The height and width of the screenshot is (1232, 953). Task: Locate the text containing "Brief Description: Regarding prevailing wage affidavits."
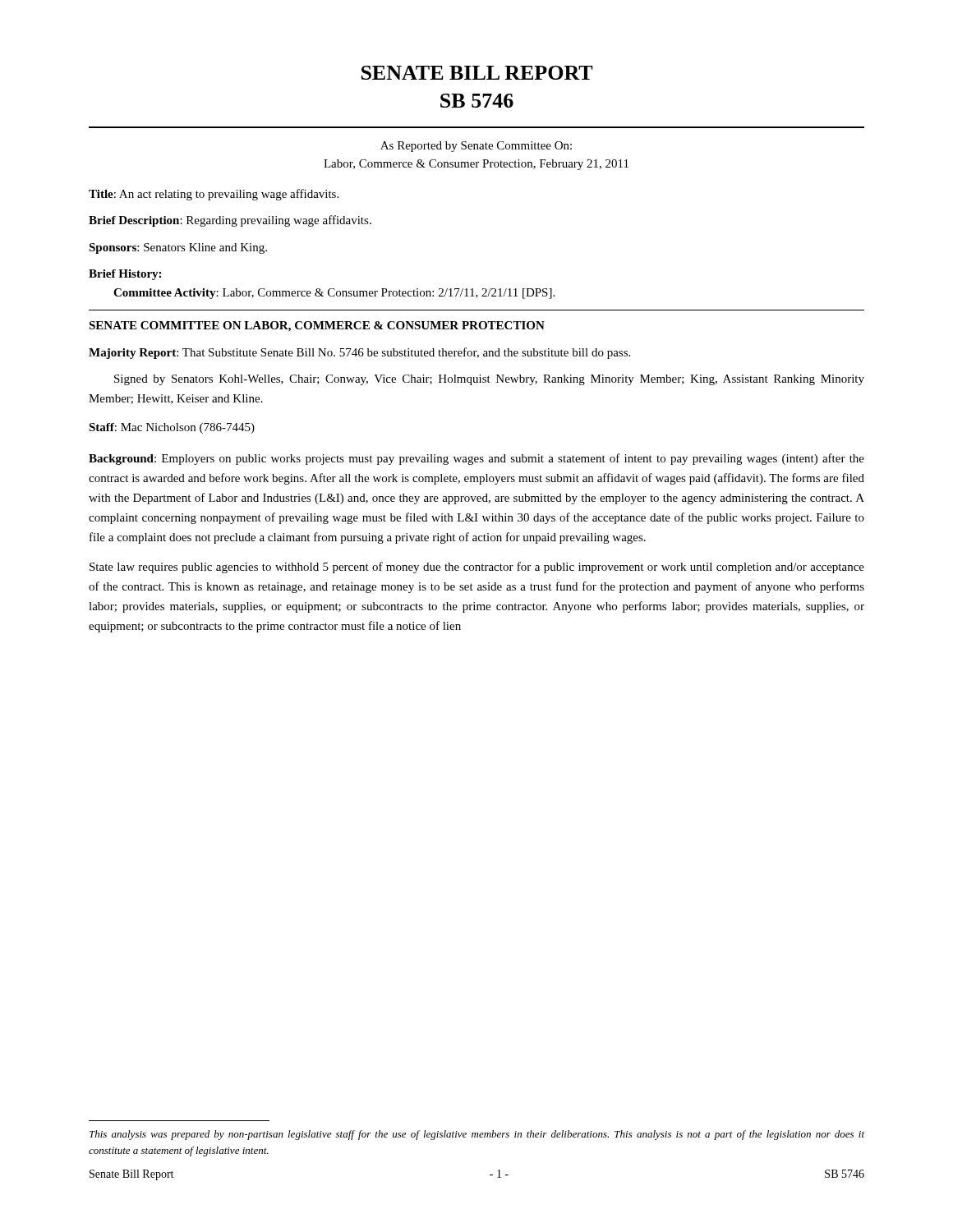(230, 221)
